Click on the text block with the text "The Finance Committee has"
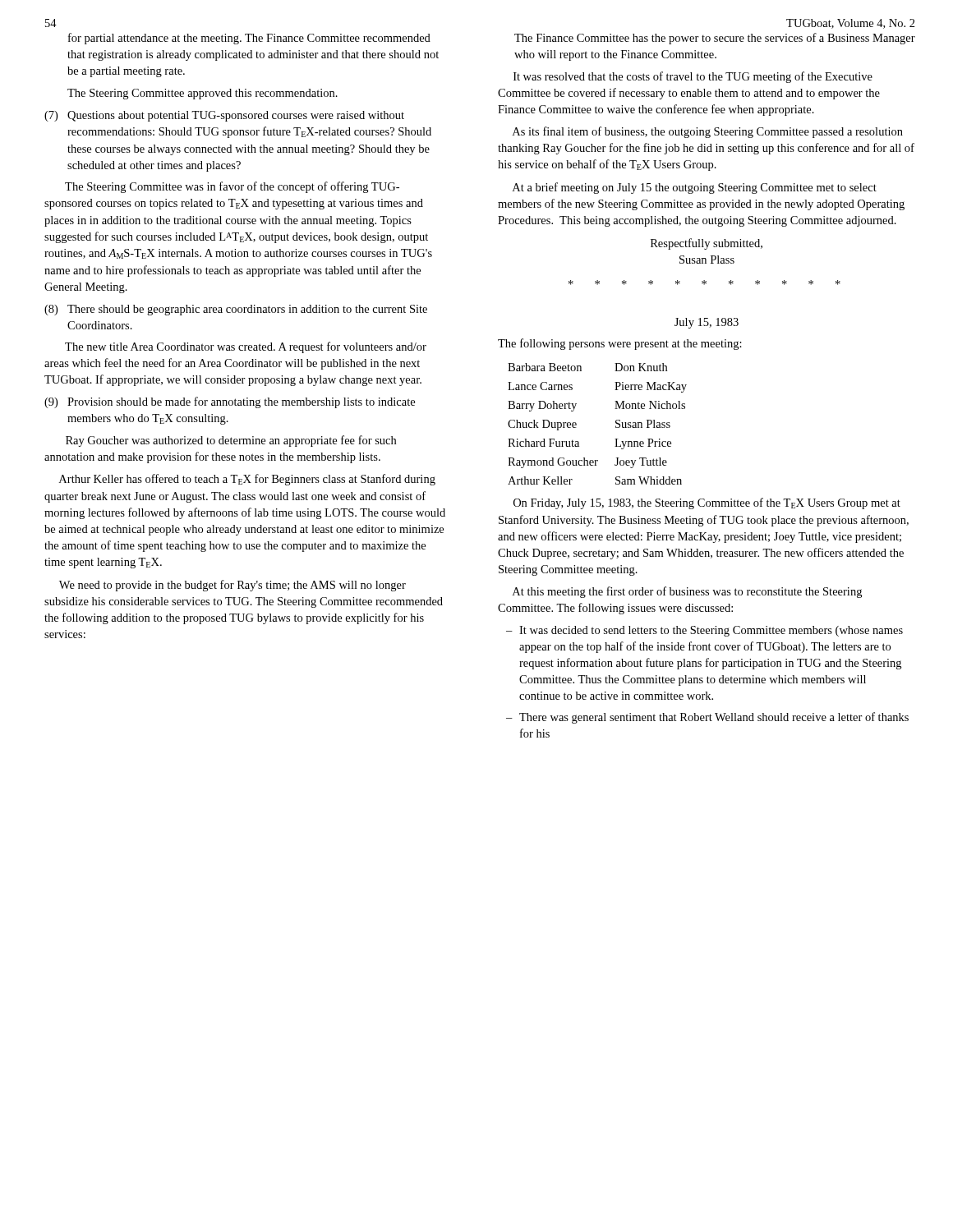This screenshot has width=953, height=1232. 707,129
